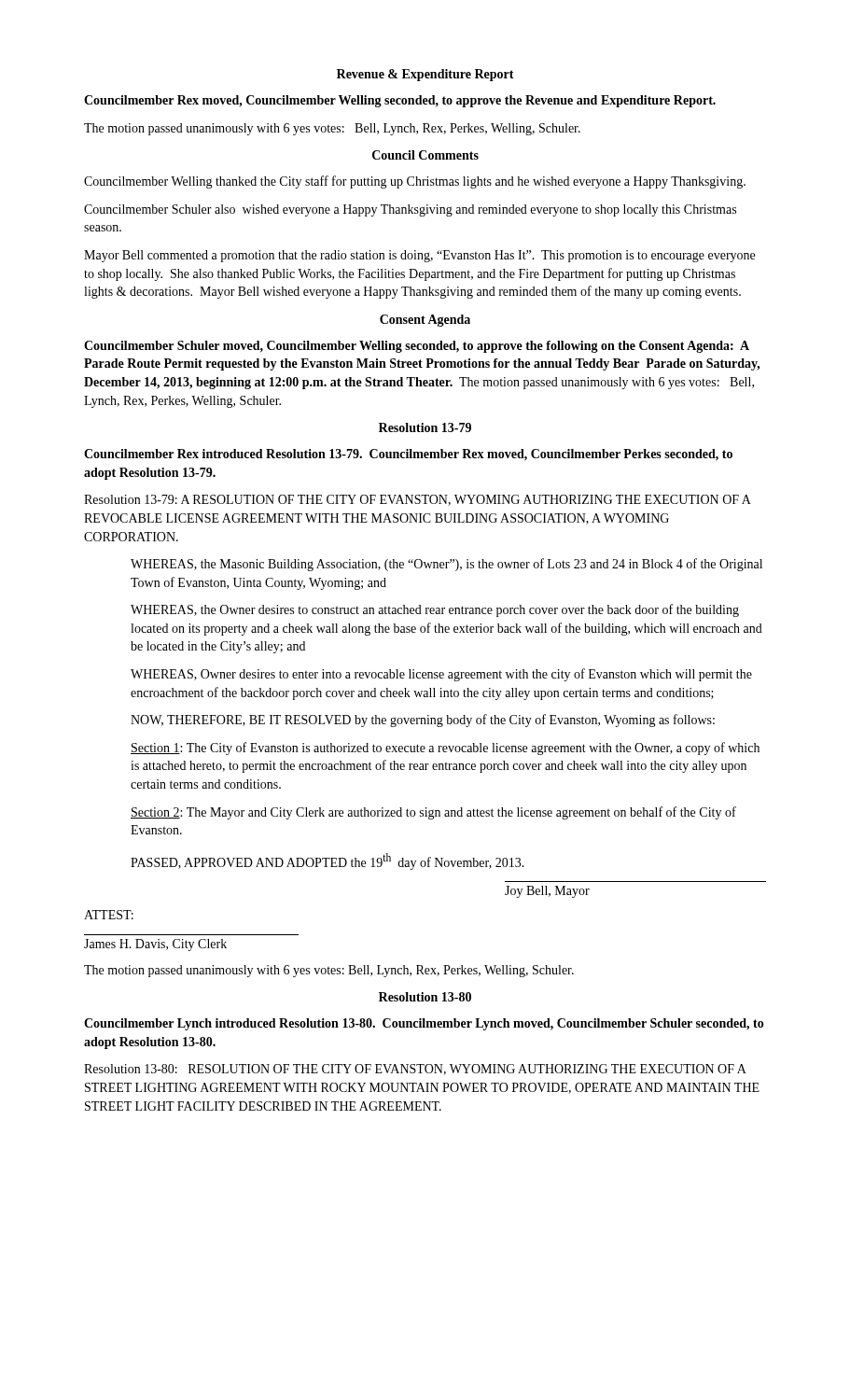
Task: Locate the text block with the text "Councilmember Rex introduced Resolution 13-79. Councilmember Rex moved,"
Action: pos(425,464)
